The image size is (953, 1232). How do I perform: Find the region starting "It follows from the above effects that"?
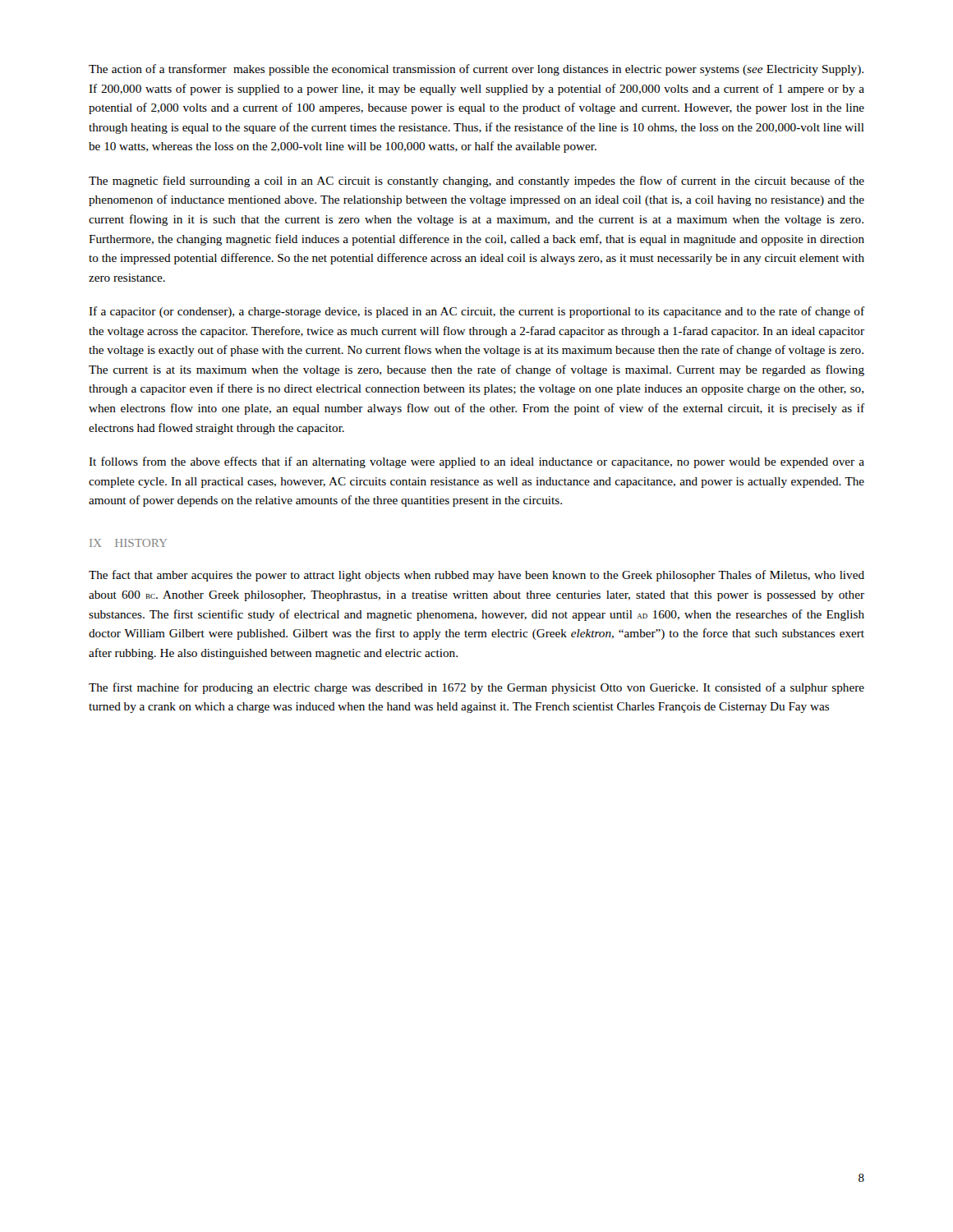pos(476,481)
